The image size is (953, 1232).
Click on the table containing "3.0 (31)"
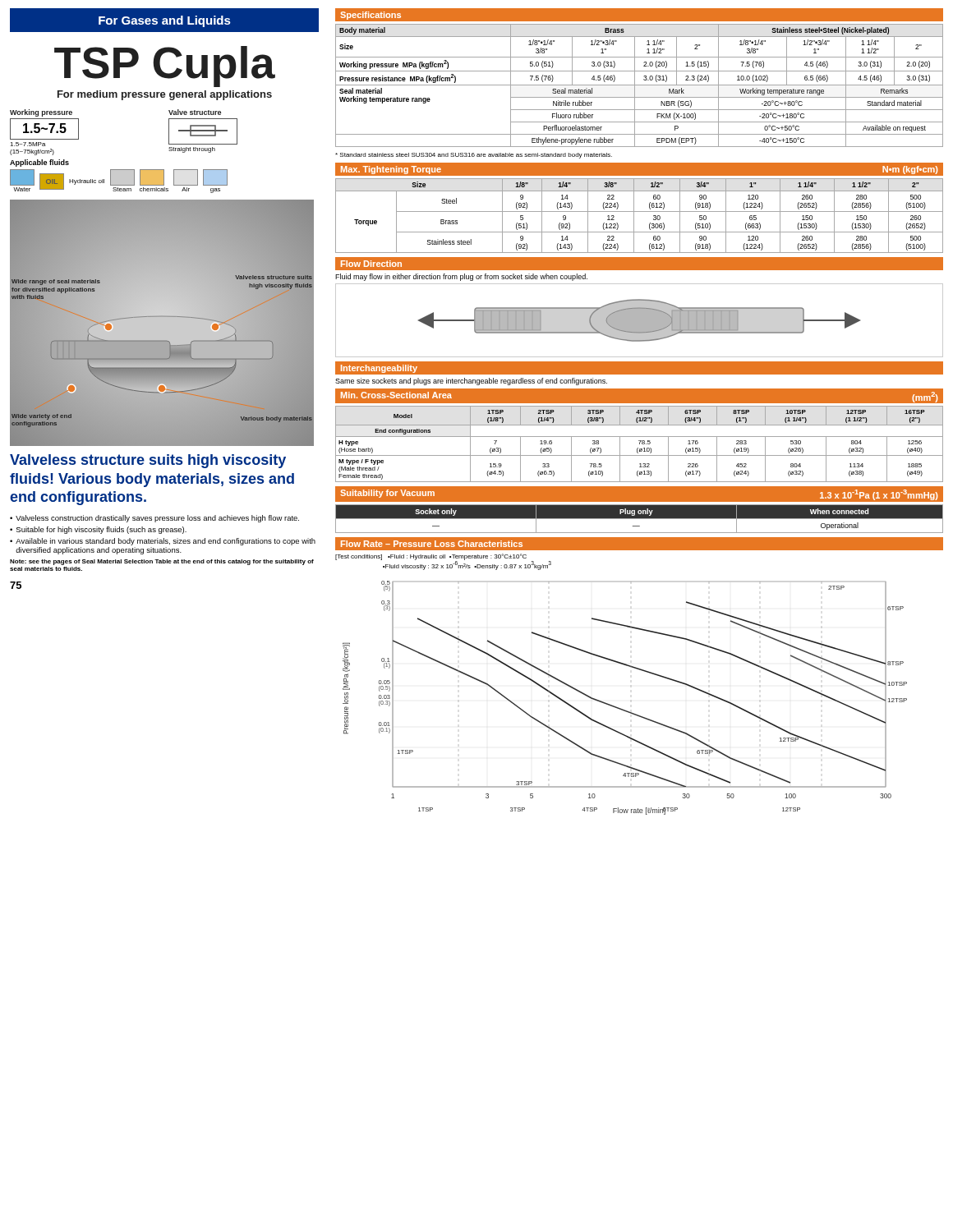click(639, 85)
